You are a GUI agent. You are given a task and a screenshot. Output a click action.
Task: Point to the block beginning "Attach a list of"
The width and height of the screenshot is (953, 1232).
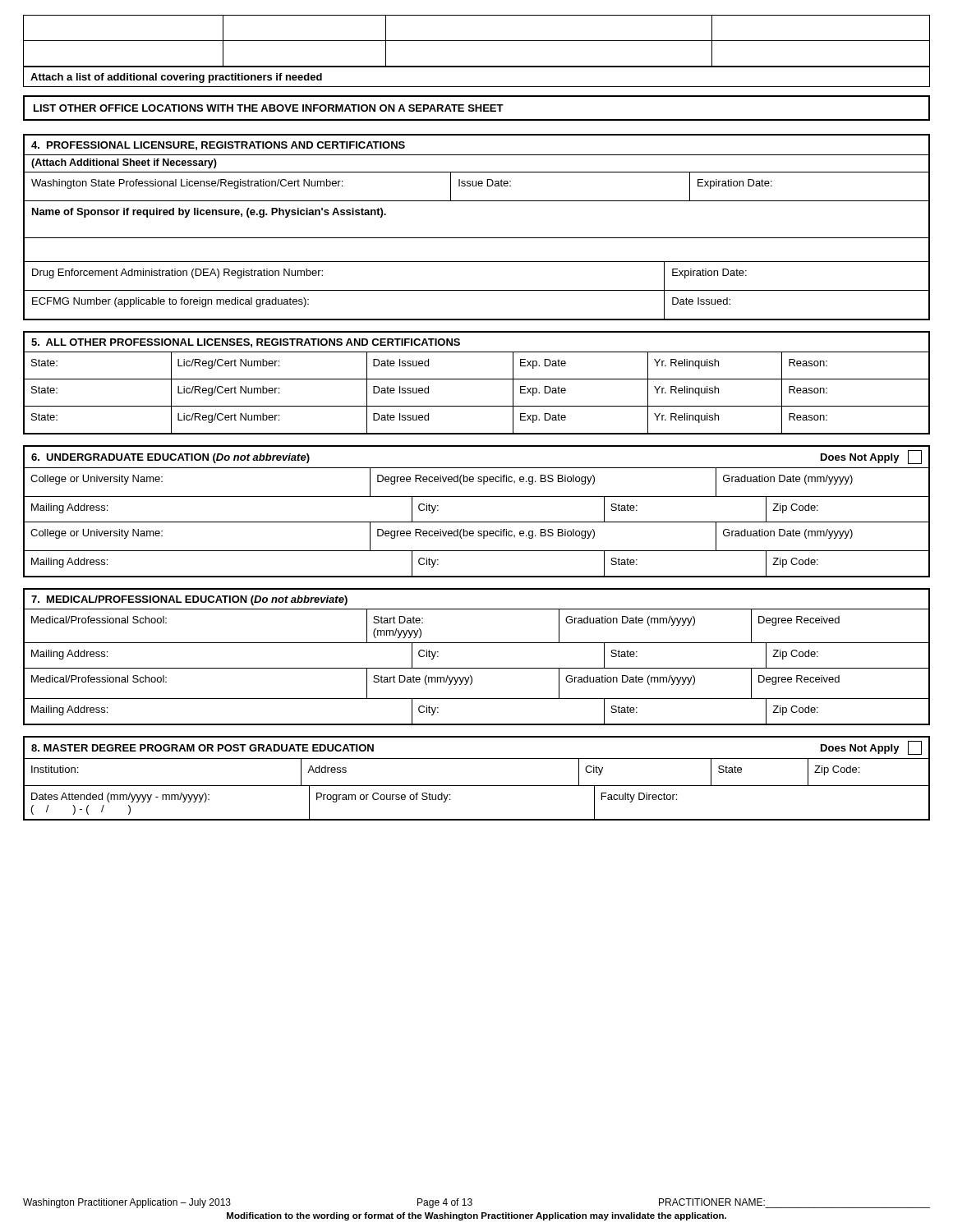point(176,77)
